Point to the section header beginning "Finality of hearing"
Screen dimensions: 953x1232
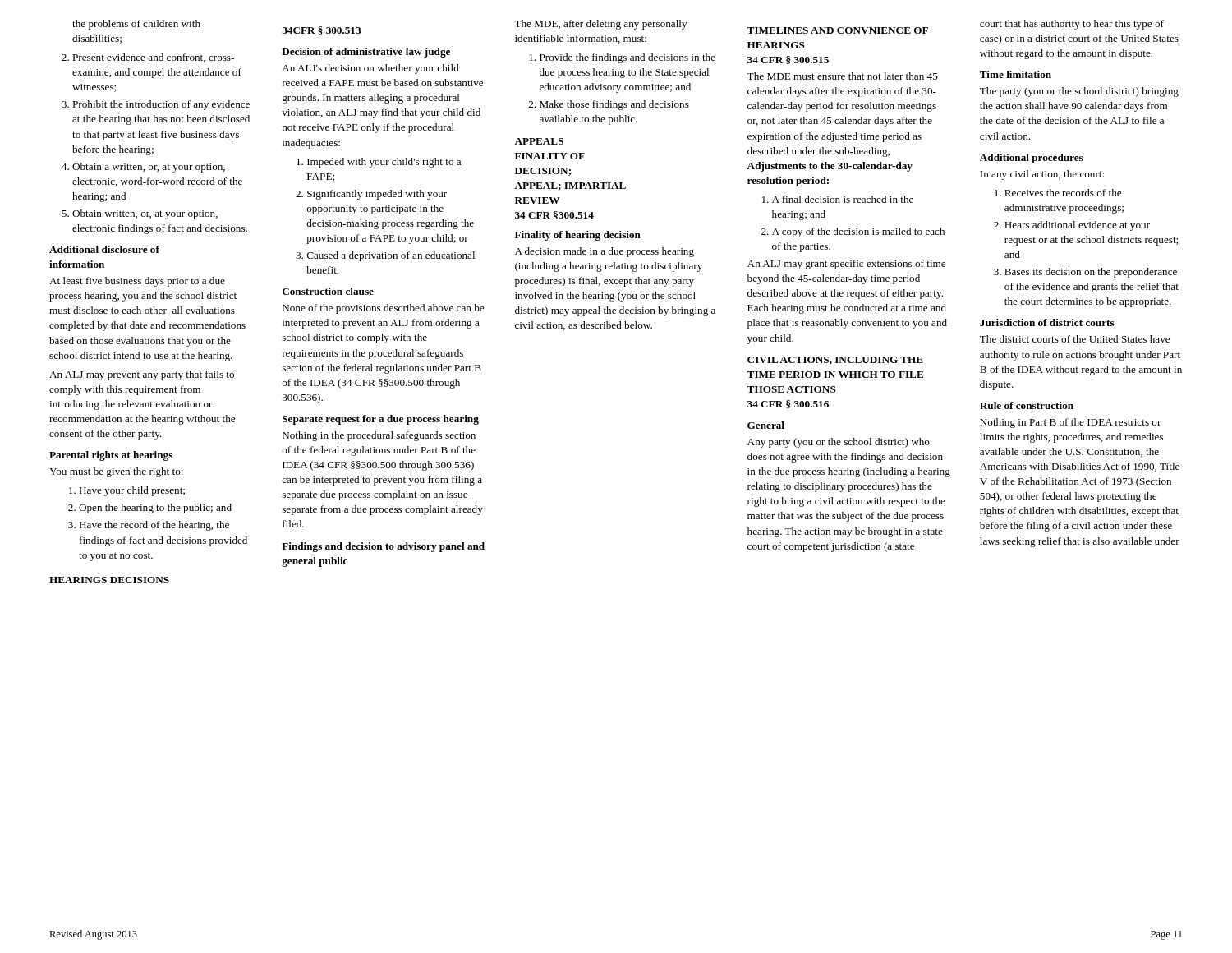pos(578,235)
